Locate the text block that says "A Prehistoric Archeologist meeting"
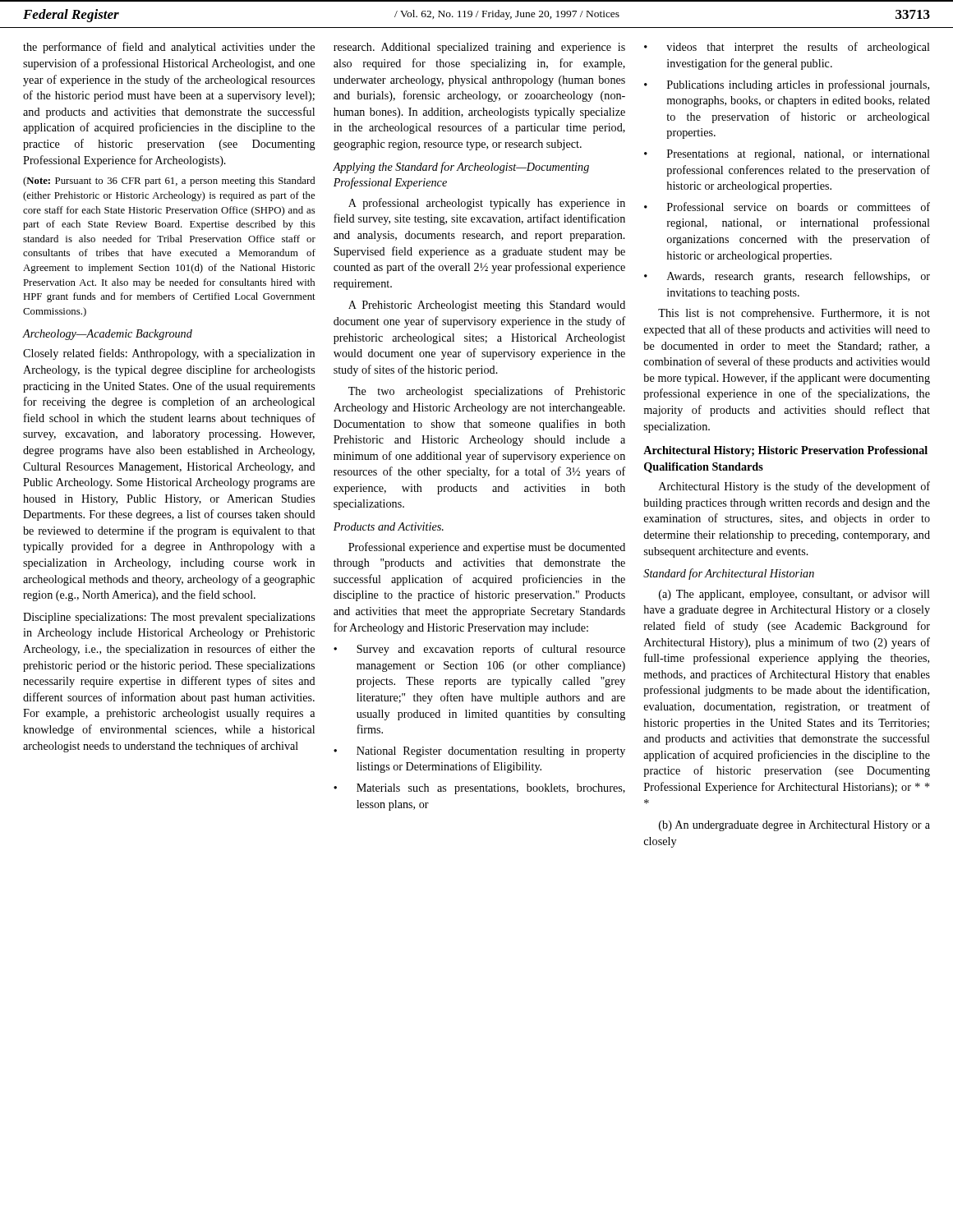 tap(479, 338)
